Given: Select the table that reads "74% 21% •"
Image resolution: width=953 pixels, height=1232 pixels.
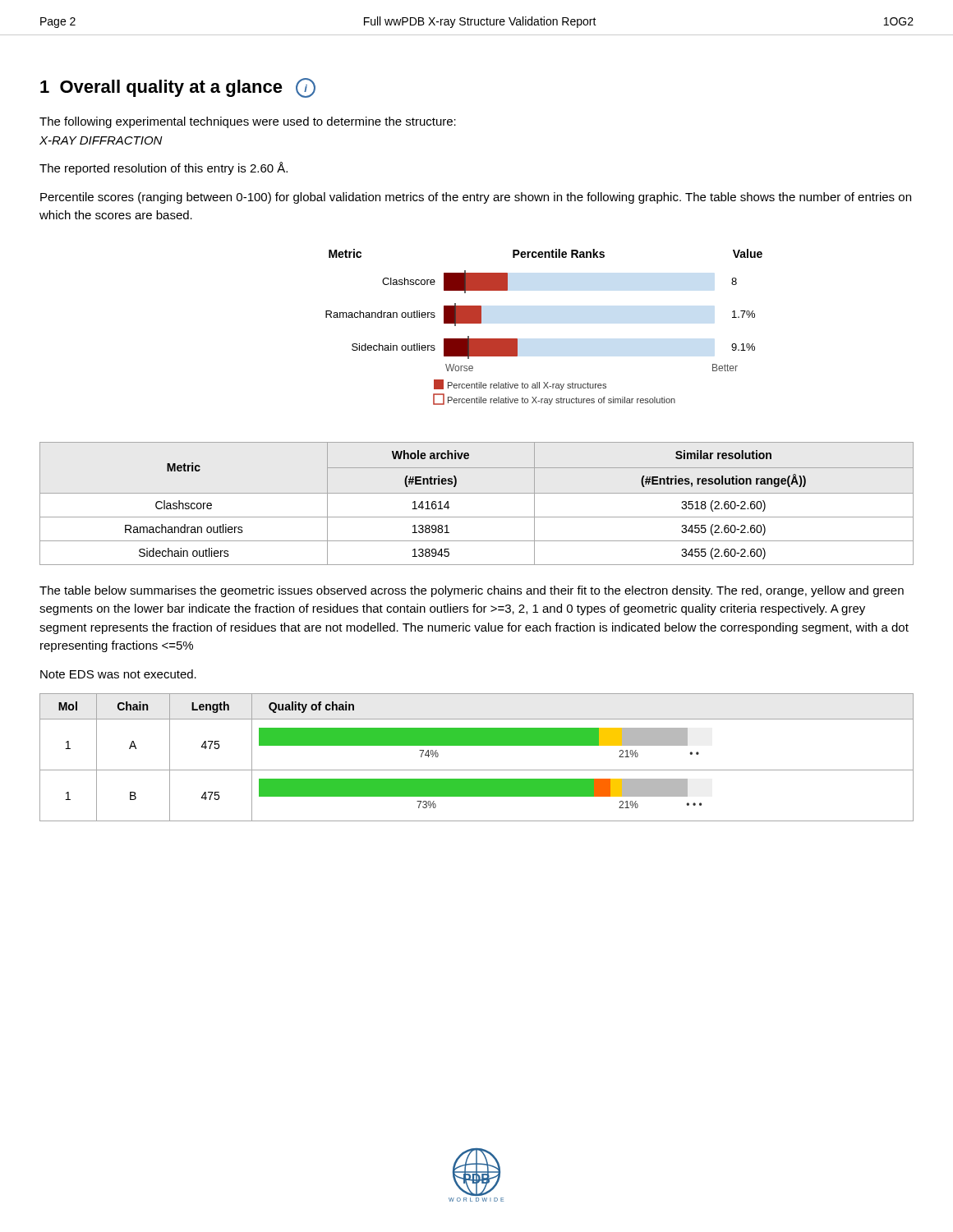Looking at the screenshot, I should (x=476, y=757).
